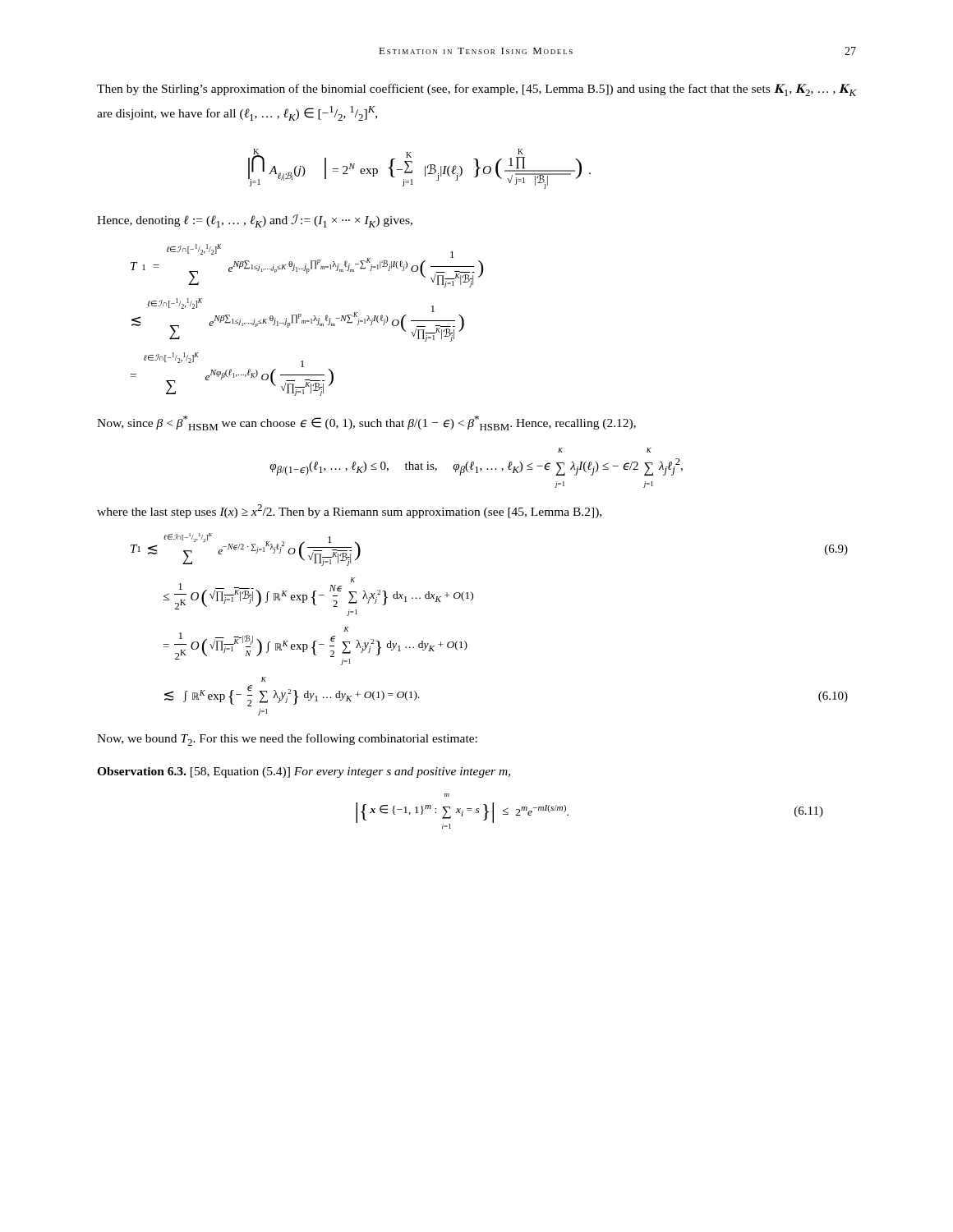Find the block starting "φβ/(1−ϵ)(ℓ1, … , ℓK) ≤ 0,"
The image size is (953, 1232).
point(476,468)
